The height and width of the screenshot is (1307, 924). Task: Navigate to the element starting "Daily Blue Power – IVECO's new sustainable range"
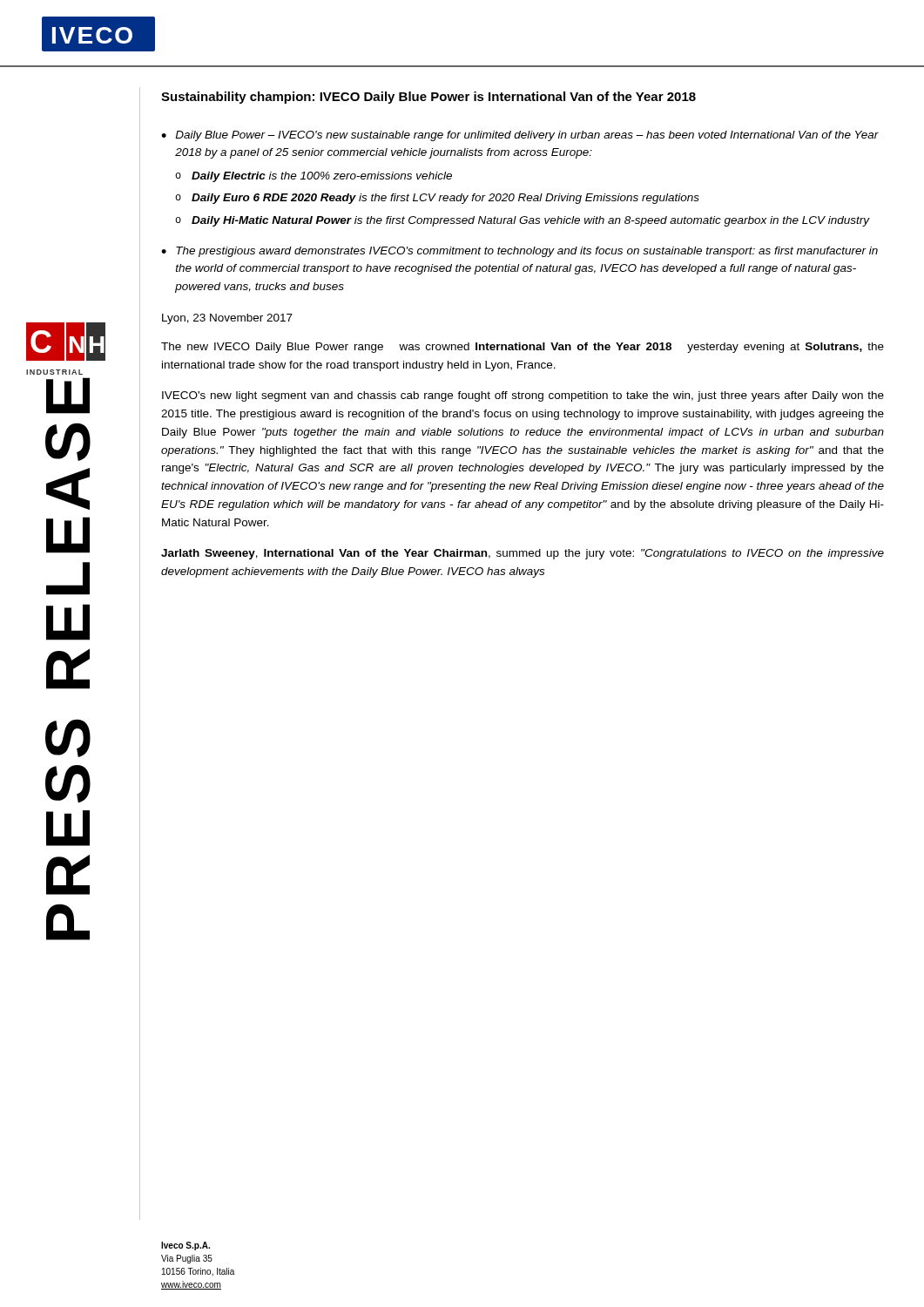pyautogui.click(x=527, y=136)
